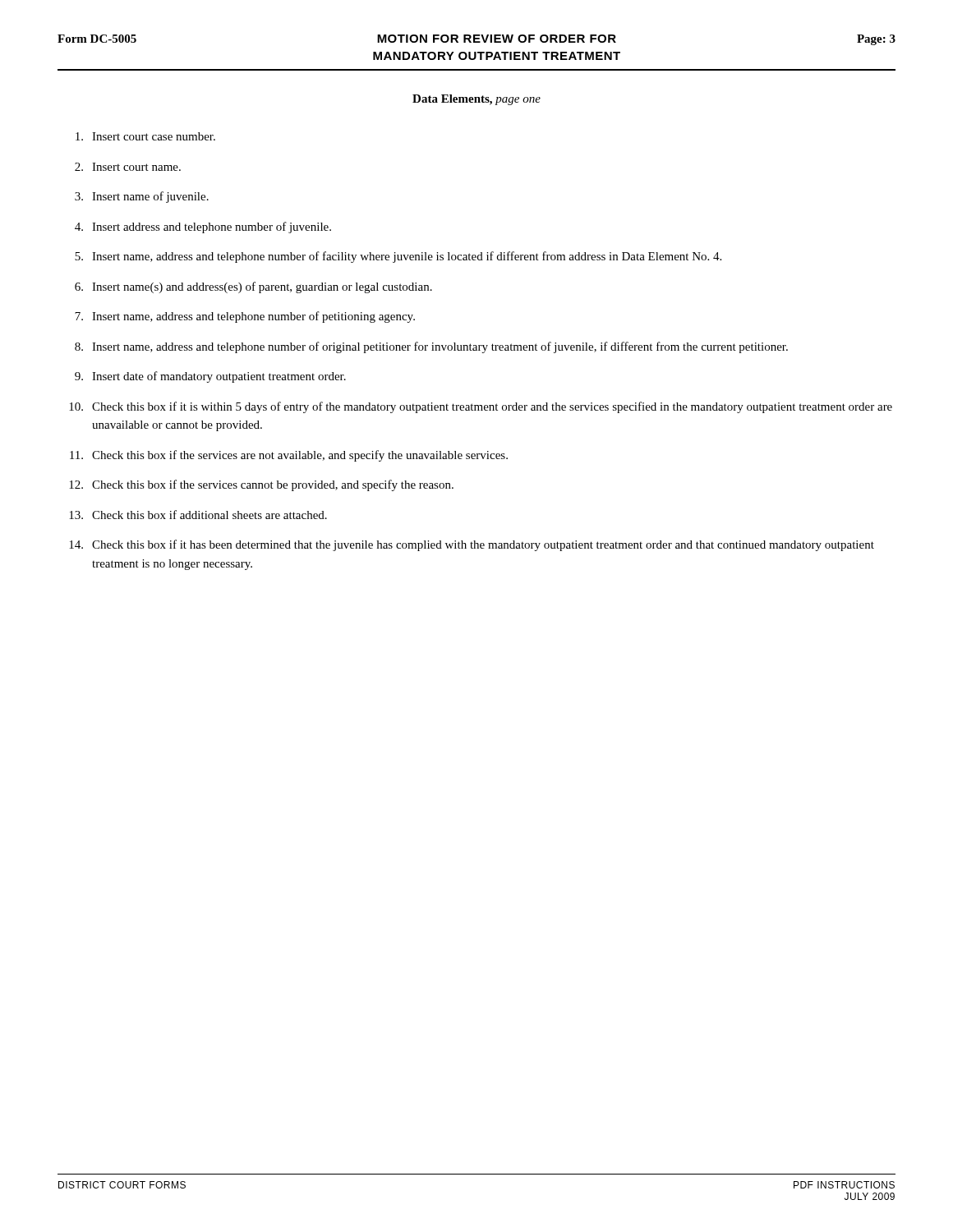Where does it say "2. Insert court name."?
953x1232 pixels.
click(x=128, y=167)
